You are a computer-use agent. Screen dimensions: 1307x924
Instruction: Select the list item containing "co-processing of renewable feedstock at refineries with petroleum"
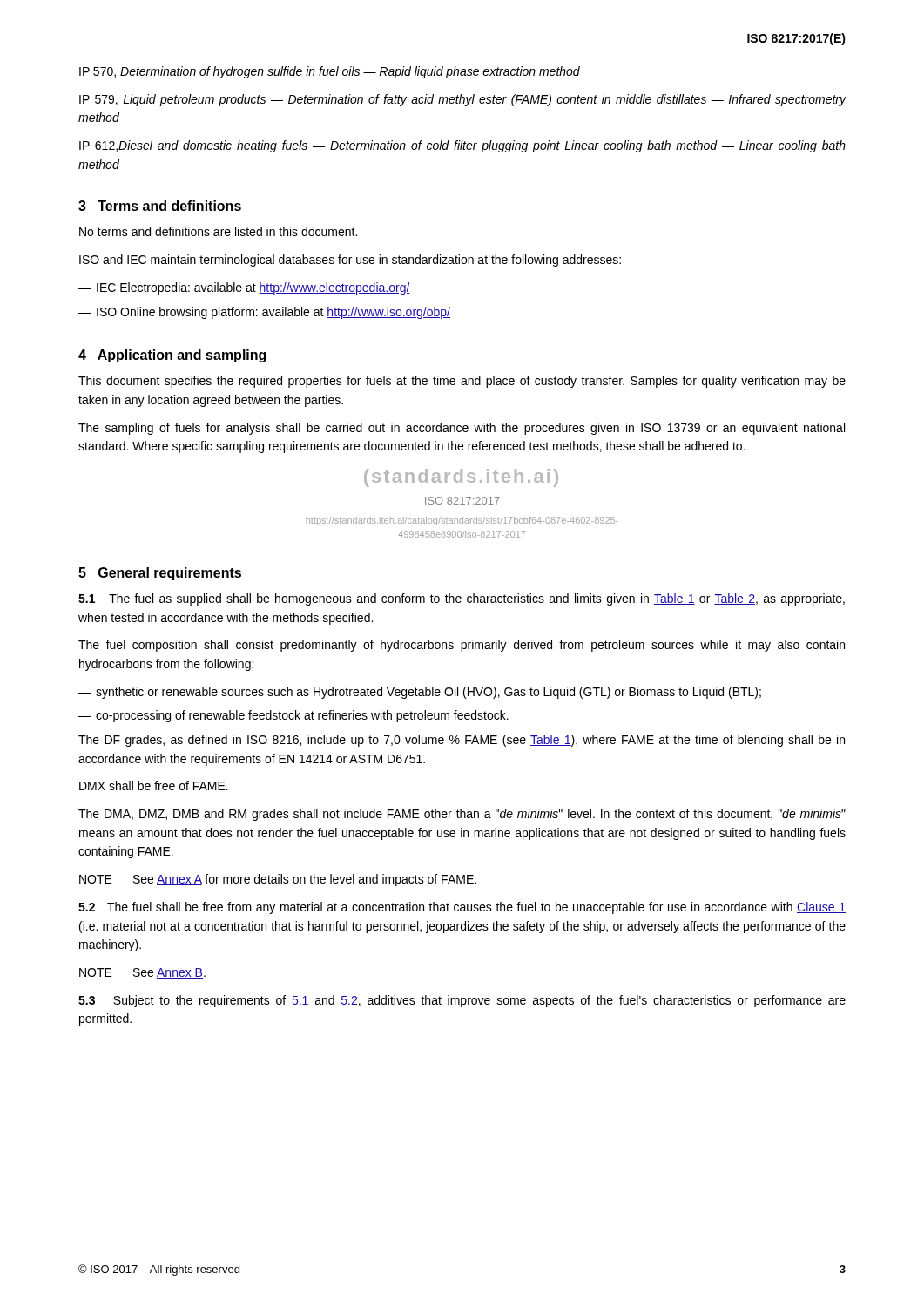tap(303, 716)
